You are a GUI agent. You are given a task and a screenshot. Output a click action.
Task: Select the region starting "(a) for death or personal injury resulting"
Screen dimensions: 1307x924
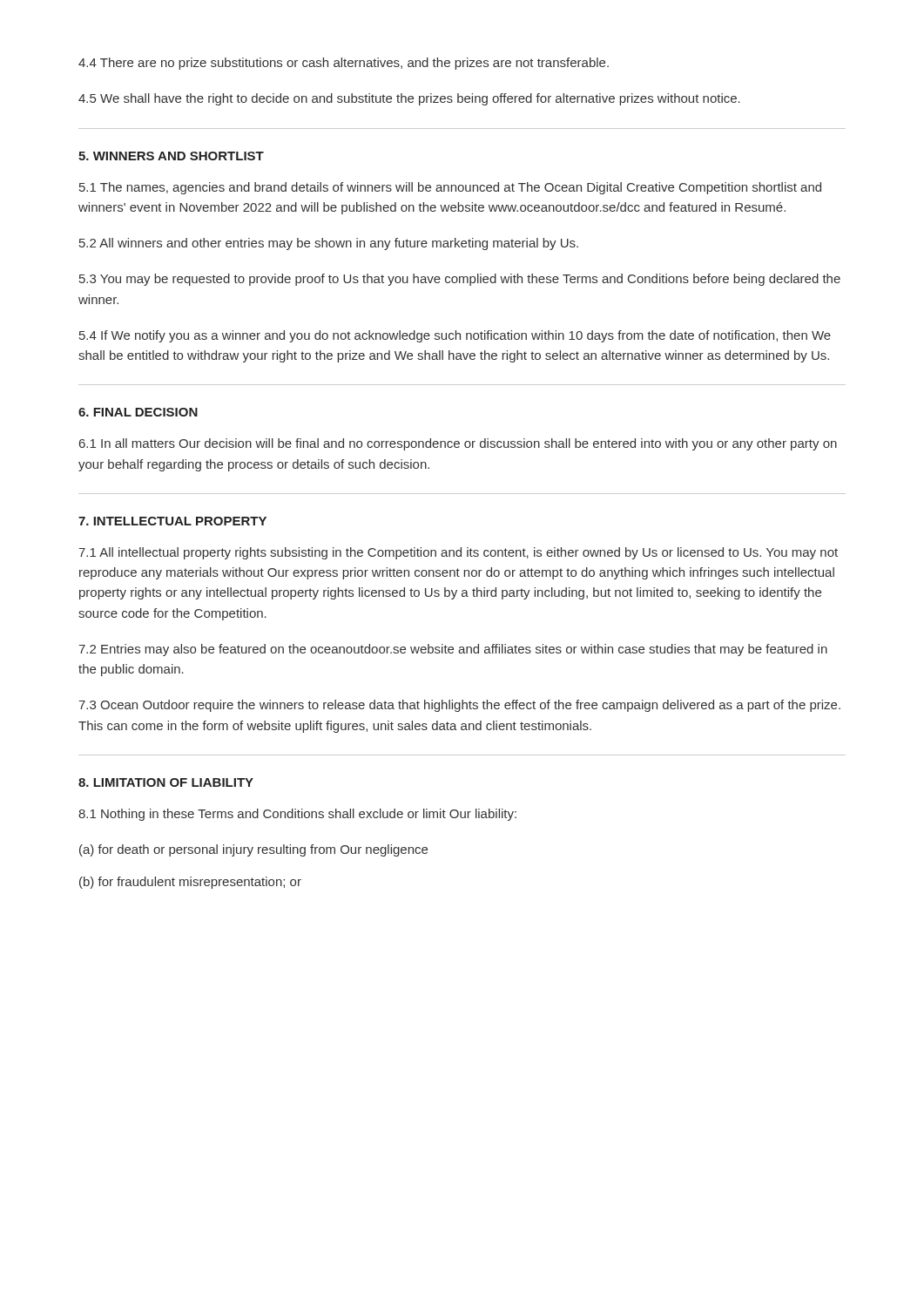tap(253, 849)
